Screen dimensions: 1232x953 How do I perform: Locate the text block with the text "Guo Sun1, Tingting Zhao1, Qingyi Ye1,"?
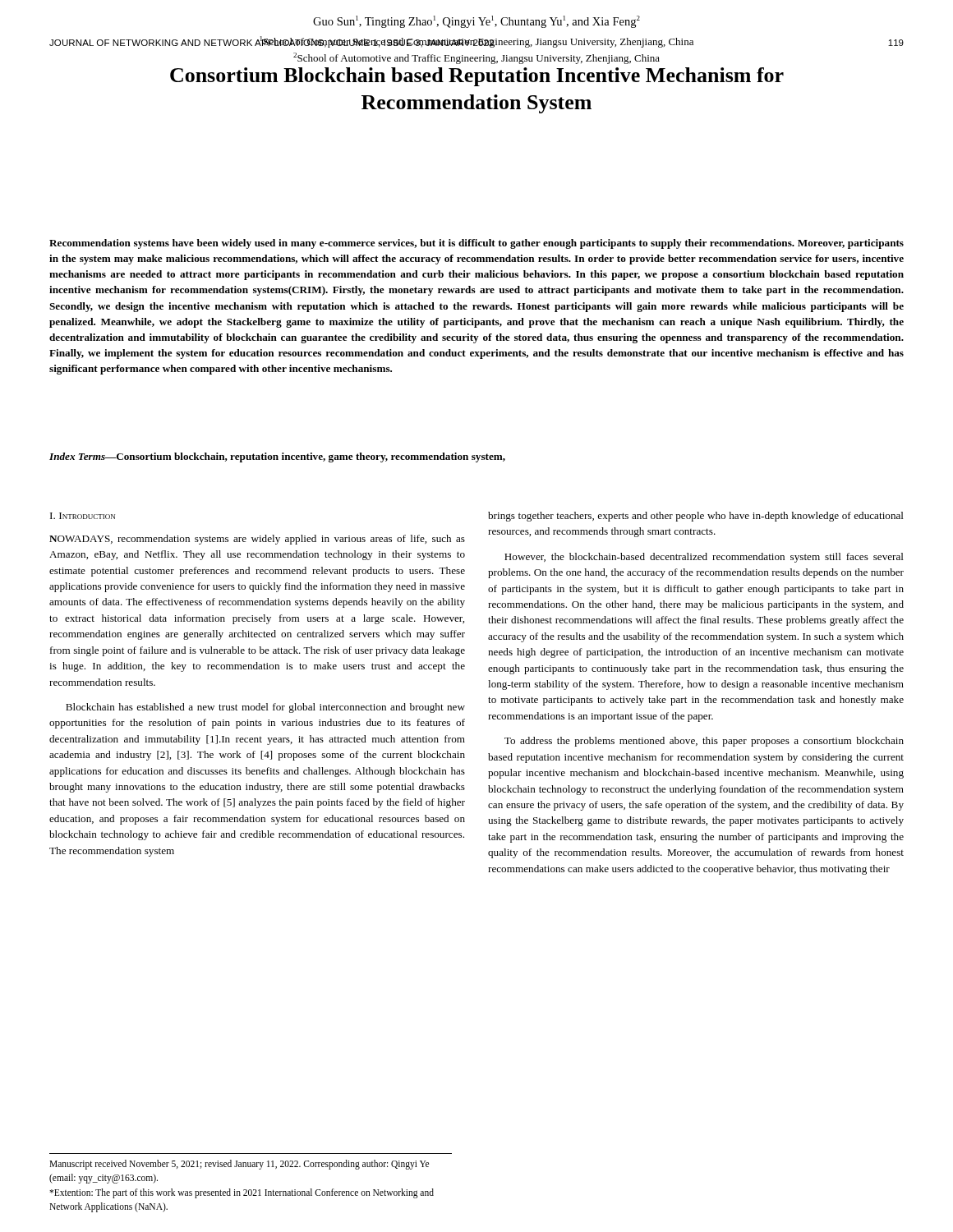coord(476,21)
